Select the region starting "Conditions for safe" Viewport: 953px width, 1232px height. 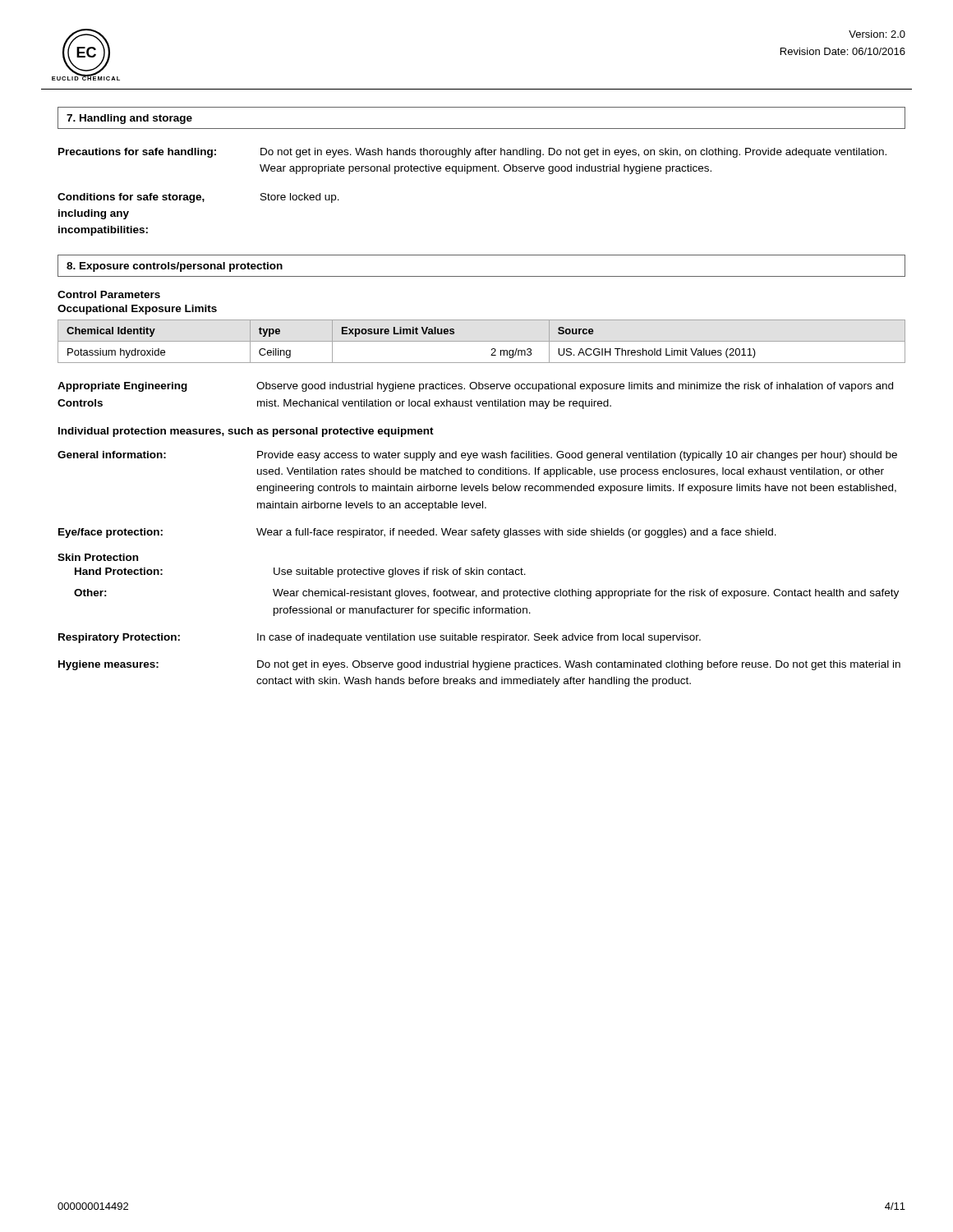tap(131, 213)
